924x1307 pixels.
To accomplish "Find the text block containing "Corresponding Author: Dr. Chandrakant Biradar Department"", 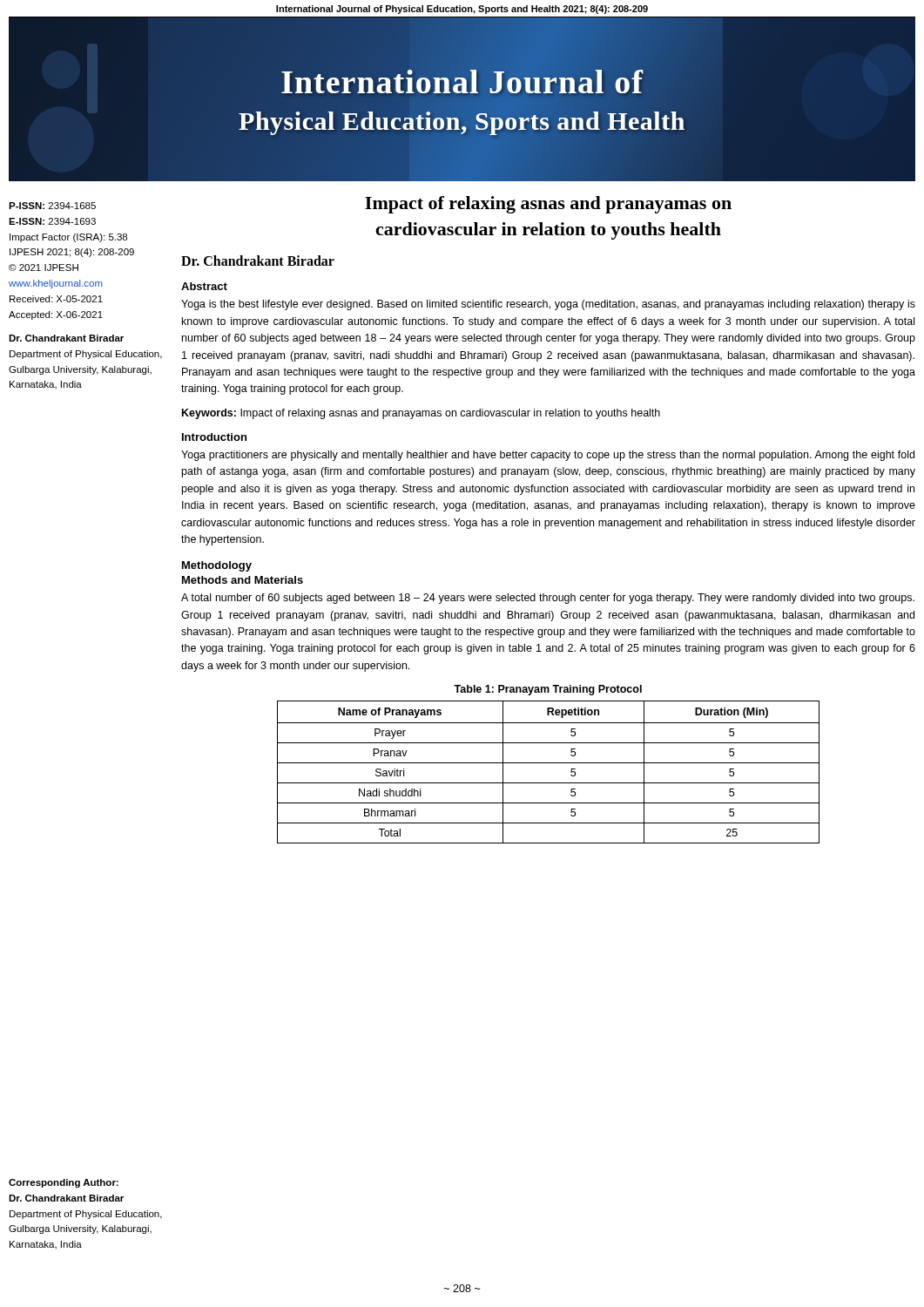I will point(86,1213).
